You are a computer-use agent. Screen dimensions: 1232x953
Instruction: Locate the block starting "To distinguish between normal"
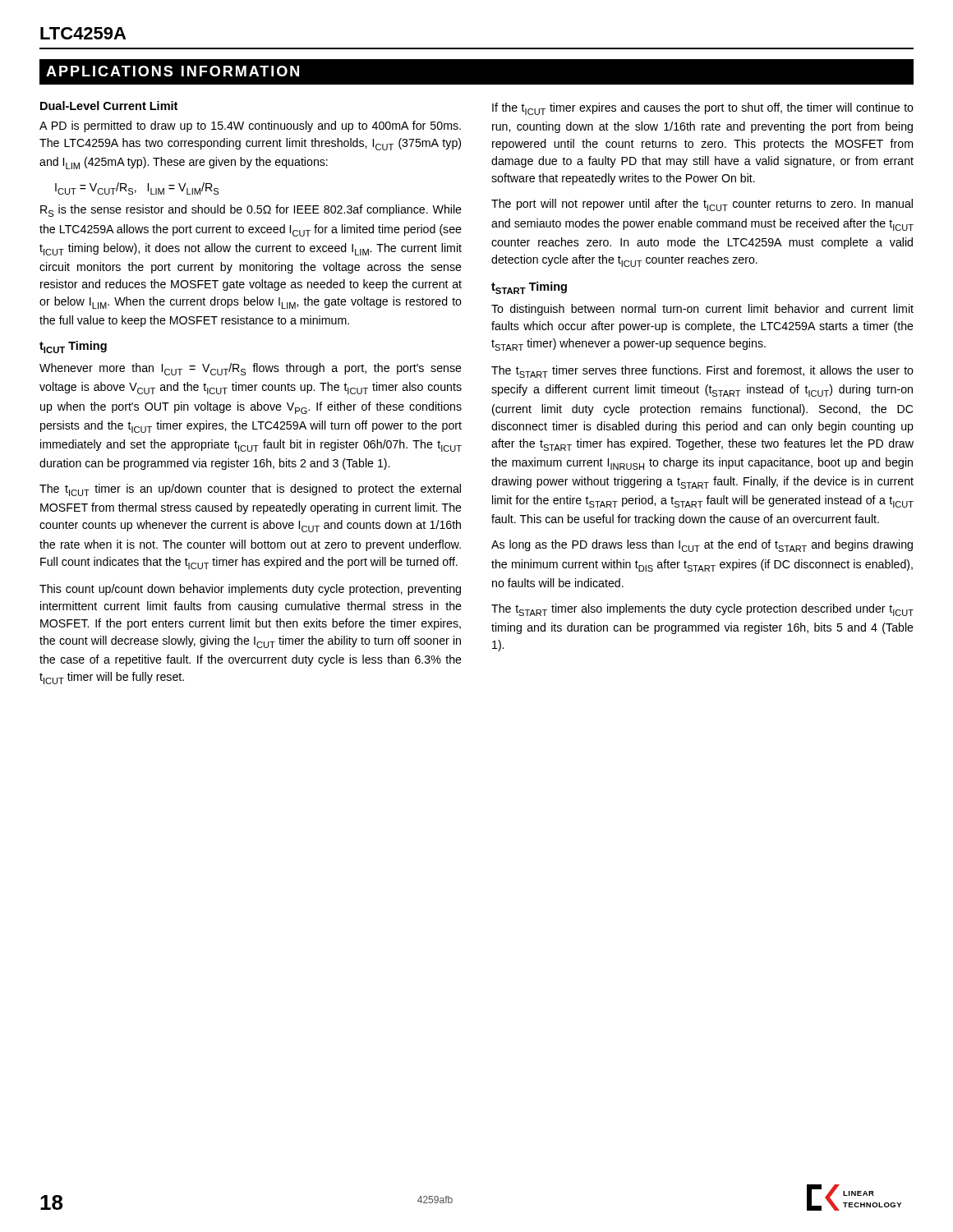pyautogui.click(x=702, y=327)
